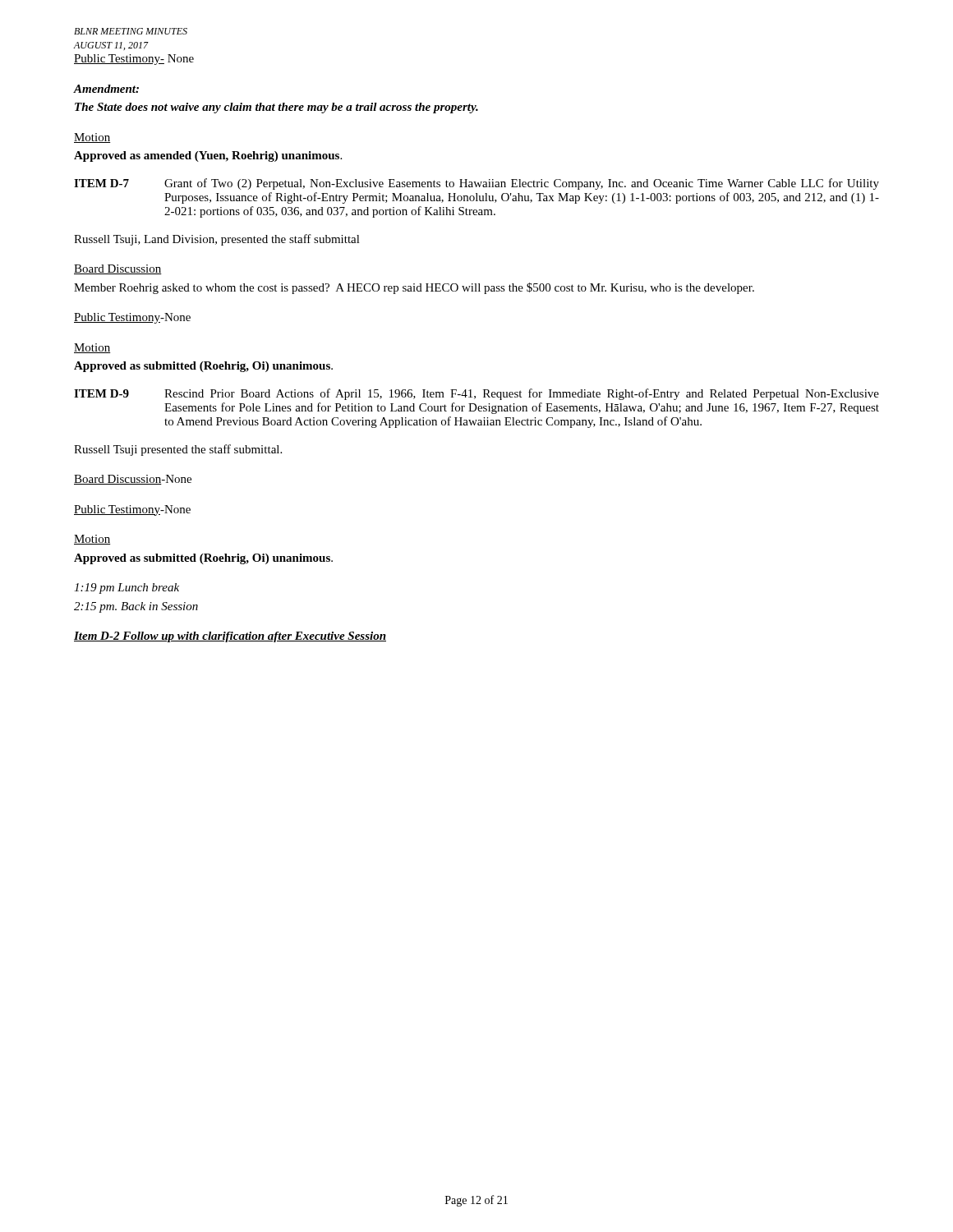This screenshot has height=1232, width=953.
Task: Click on the text block that says "Item D-2 Follow up with clarification"
Action: pyautogui.click(x=230, y=637)
